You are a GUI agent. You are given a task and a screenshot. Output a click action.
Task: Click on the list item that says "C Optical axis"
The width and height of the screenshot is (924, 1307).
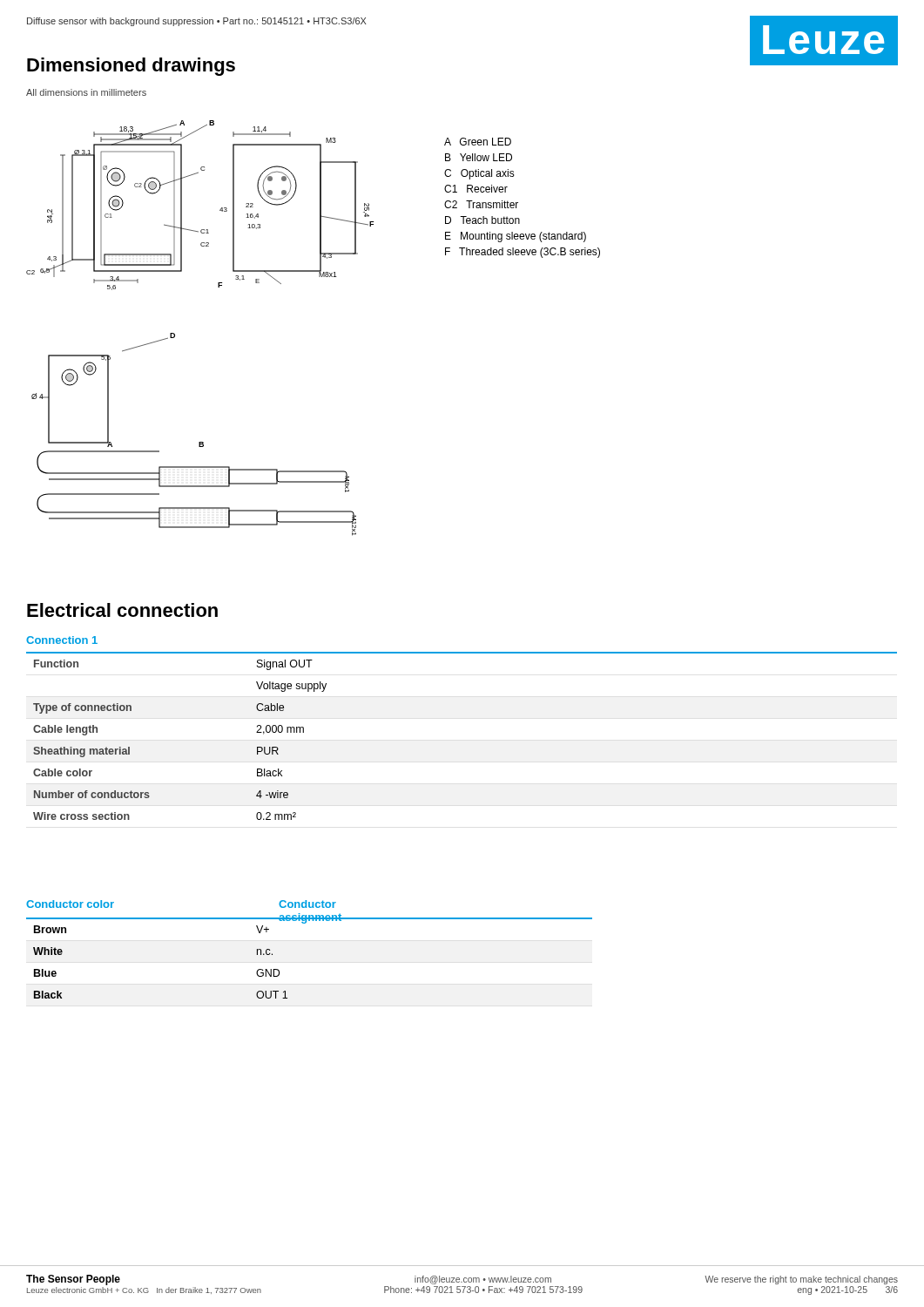[x=479, y=173]
